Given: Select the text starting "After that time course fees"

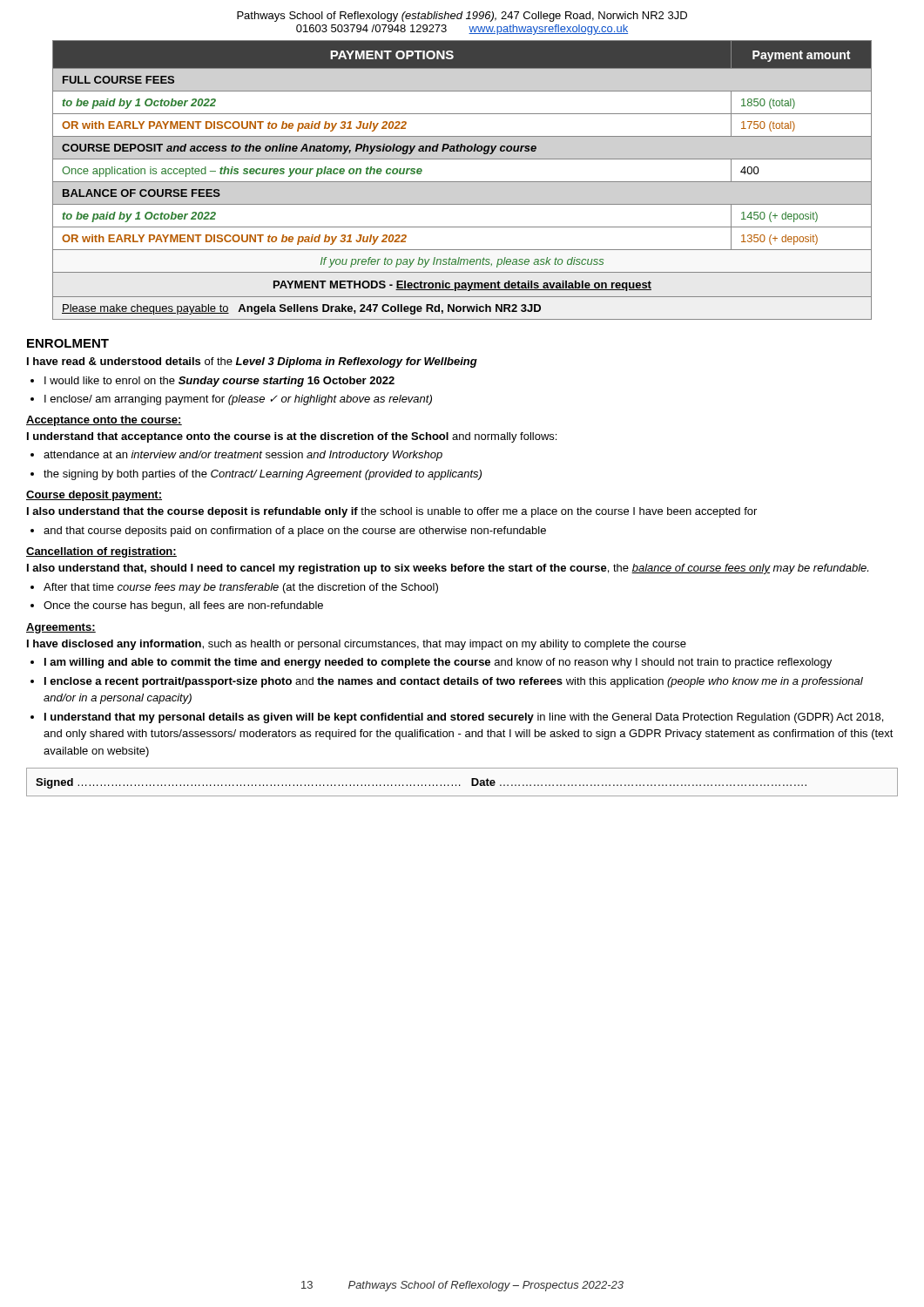Looking at the screenshot, I should (x=241, y=586).
